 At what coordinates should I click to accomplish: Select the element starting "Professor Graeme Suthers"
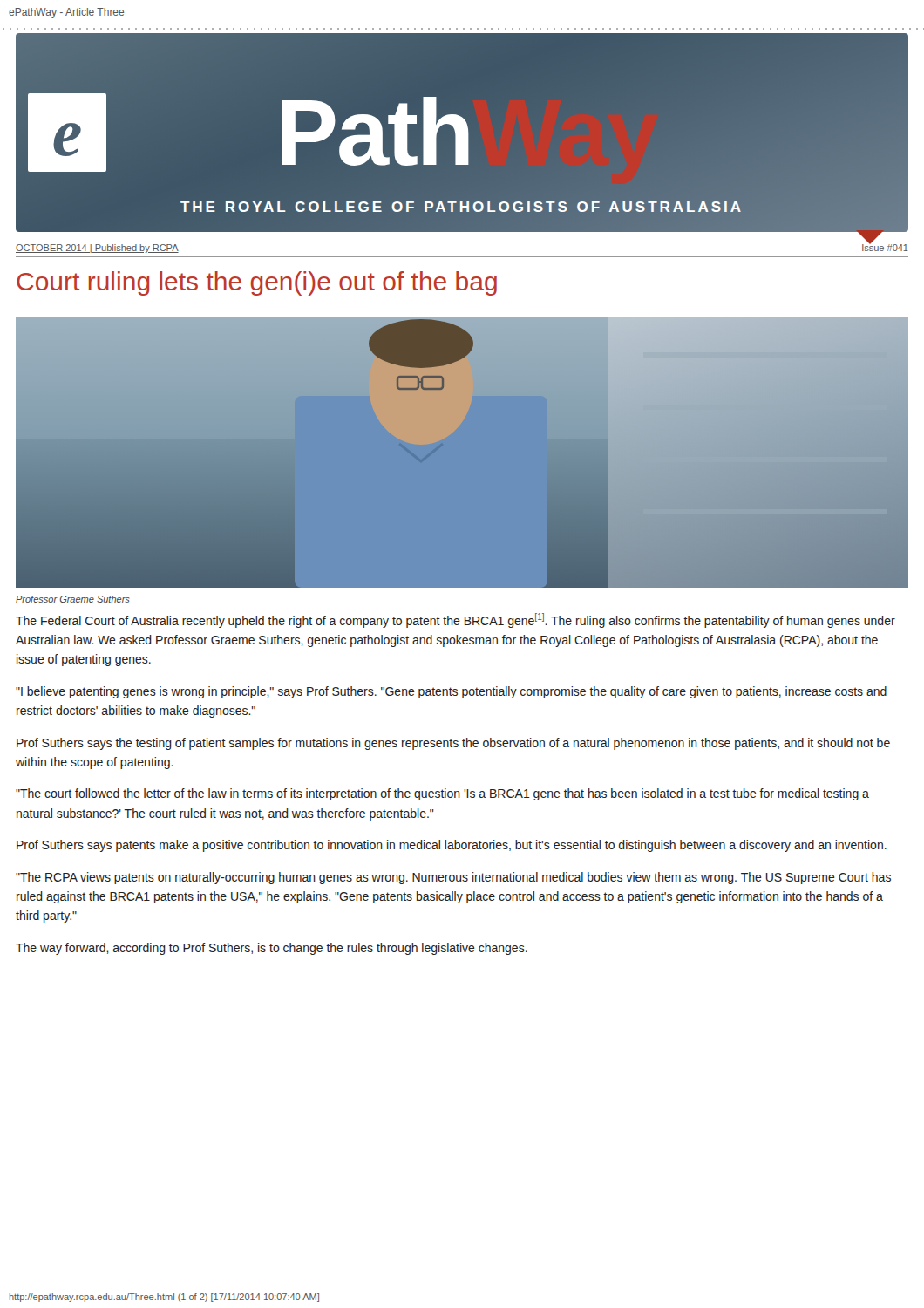73,599
